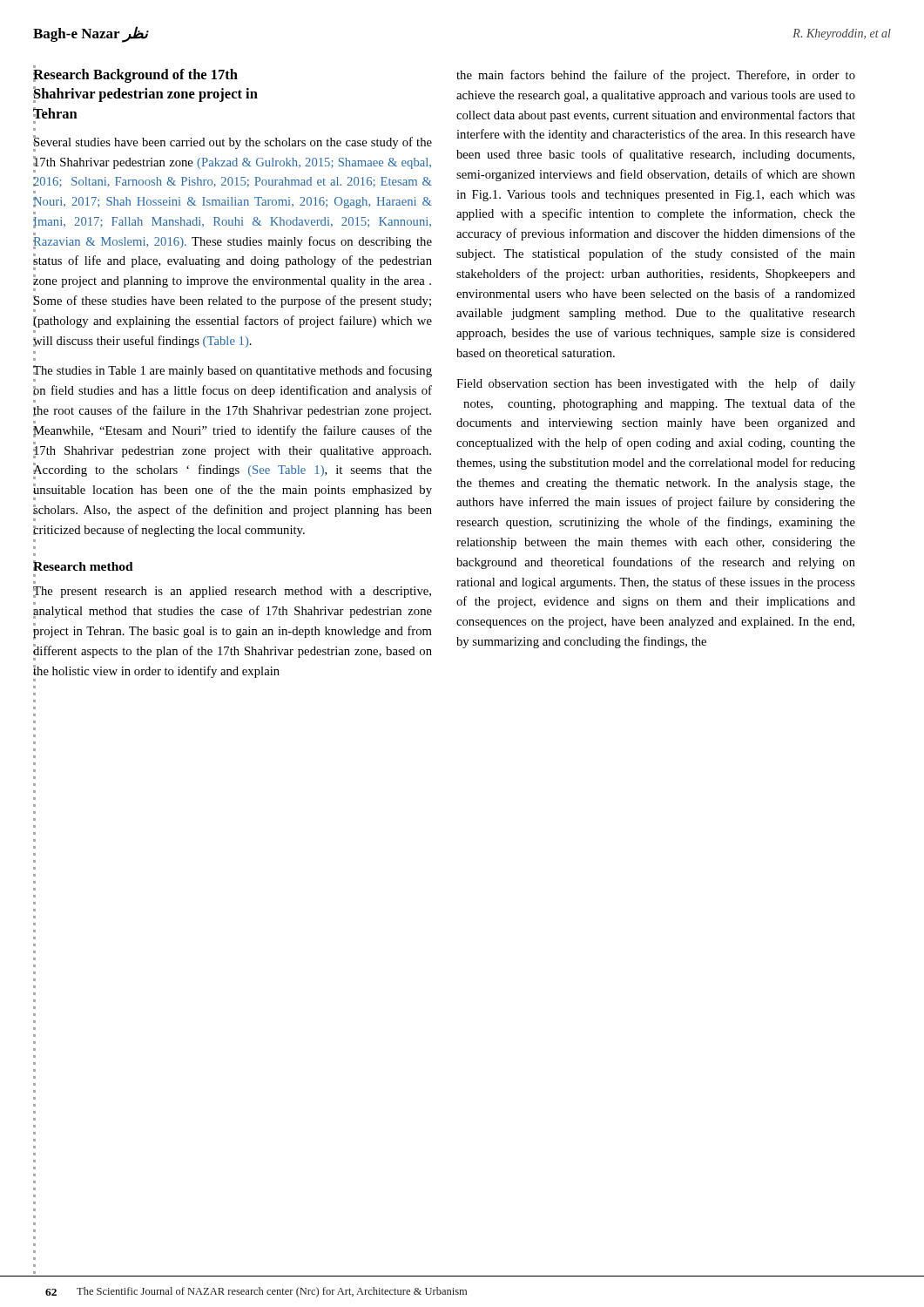Click on the block starting "Several studies have been carried out"
This screenshot has height=1307, width=924.
click(233, 336)
